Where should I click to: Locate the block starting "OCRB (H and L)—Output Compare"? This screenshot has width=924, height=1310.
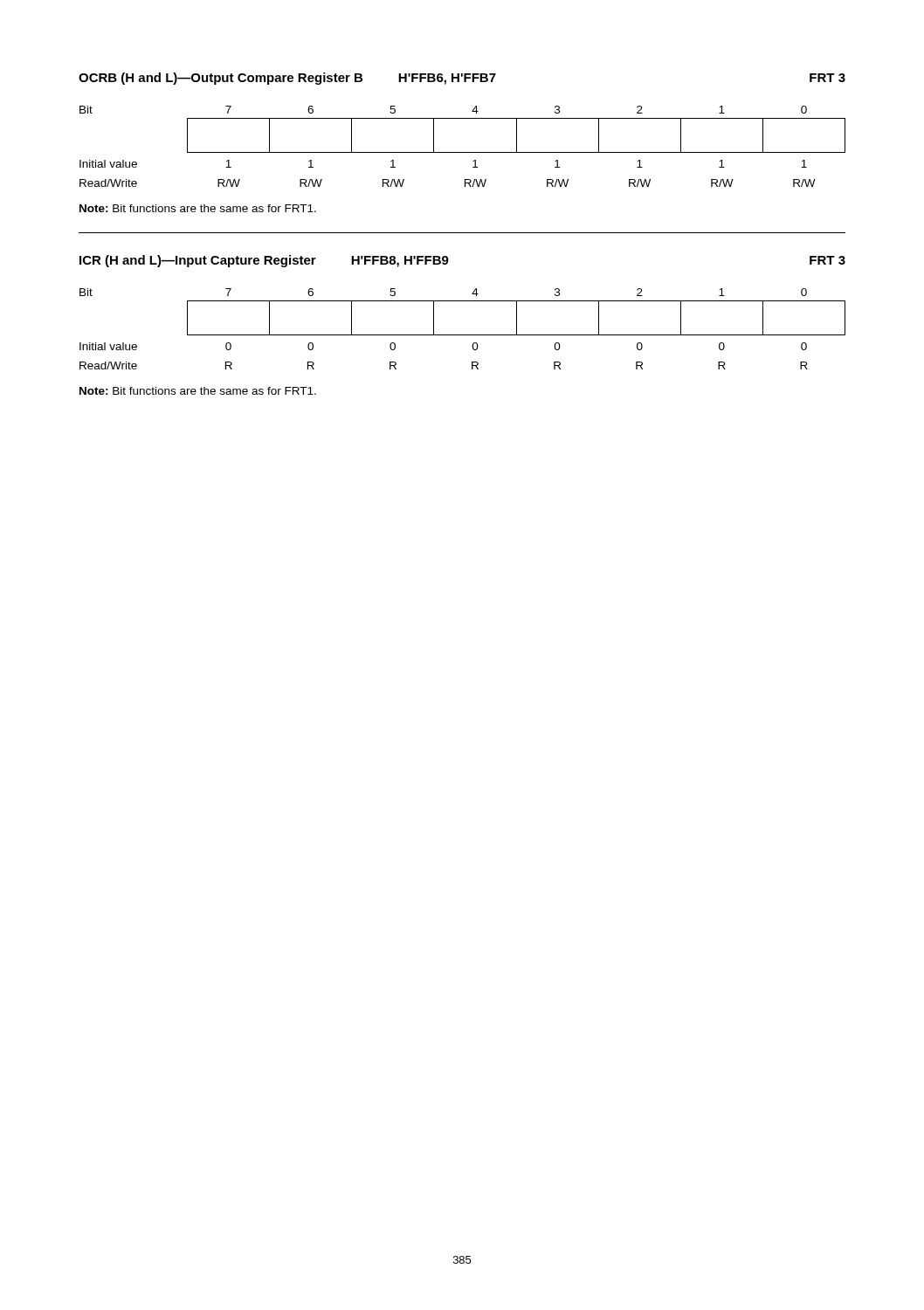click(x=462, y=77)
